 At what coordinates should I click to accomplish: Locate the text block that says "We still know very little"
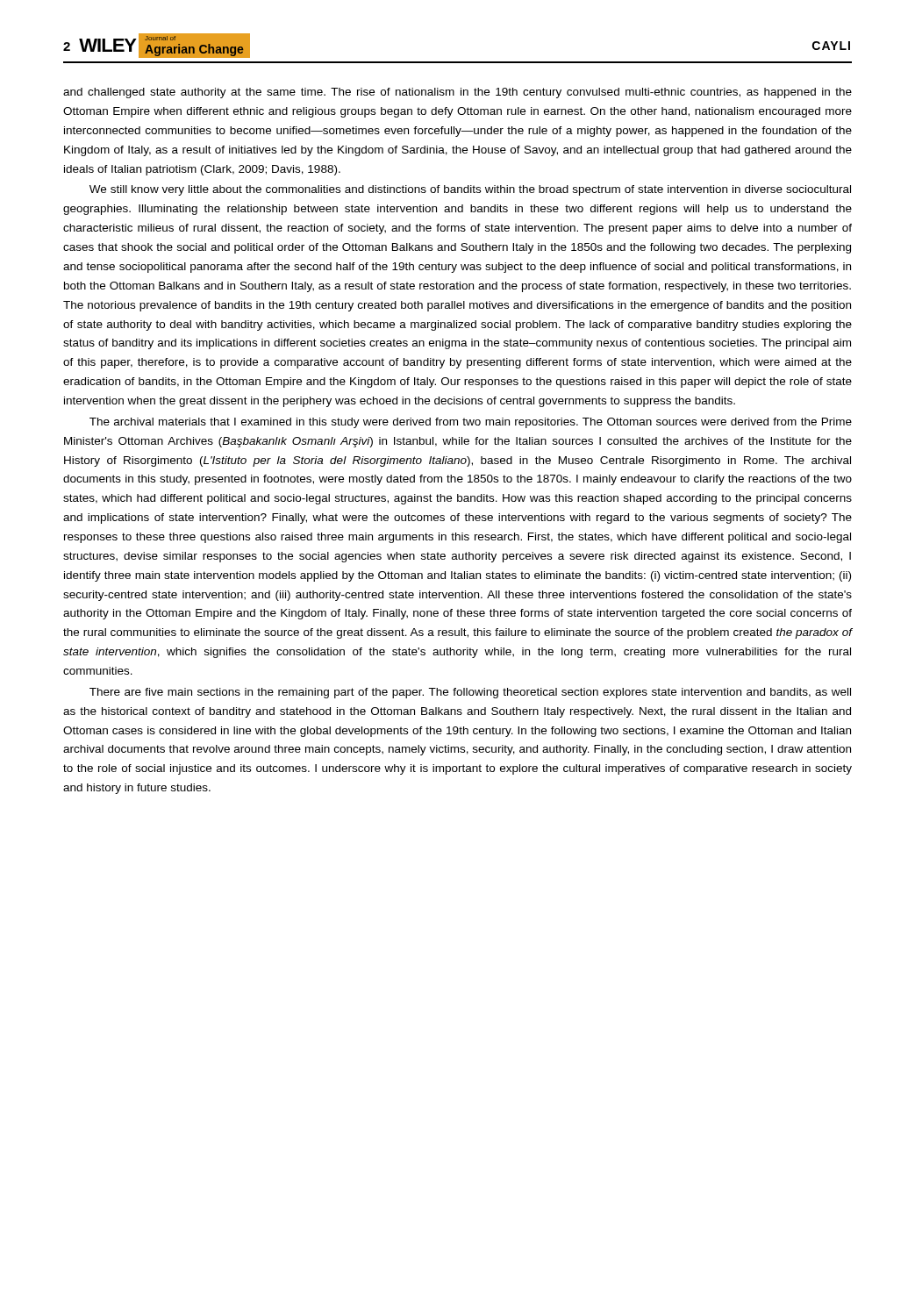(x=458, y=295)
